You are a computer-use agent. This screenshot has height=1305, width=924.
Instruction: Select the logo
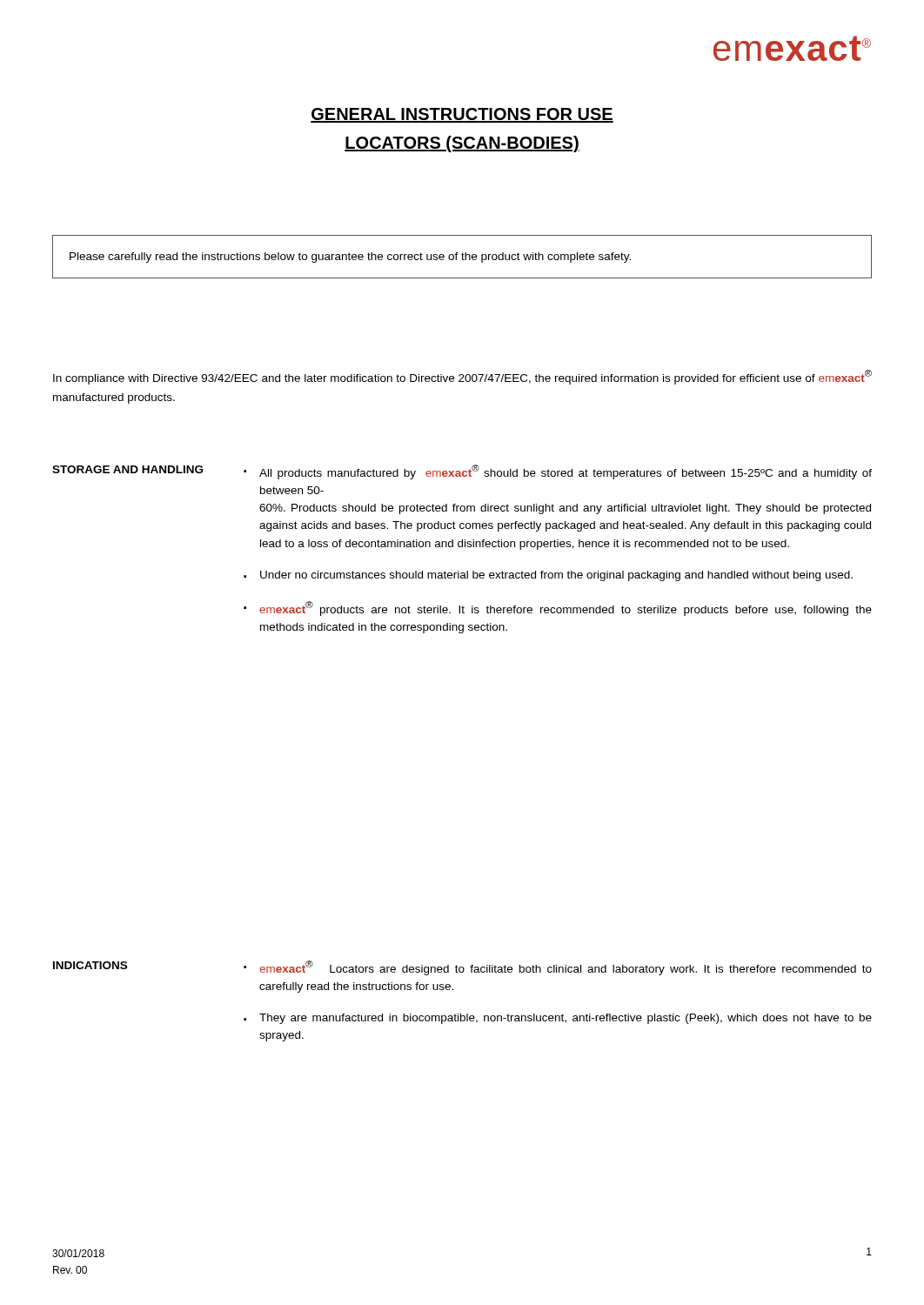pos(792,49)
